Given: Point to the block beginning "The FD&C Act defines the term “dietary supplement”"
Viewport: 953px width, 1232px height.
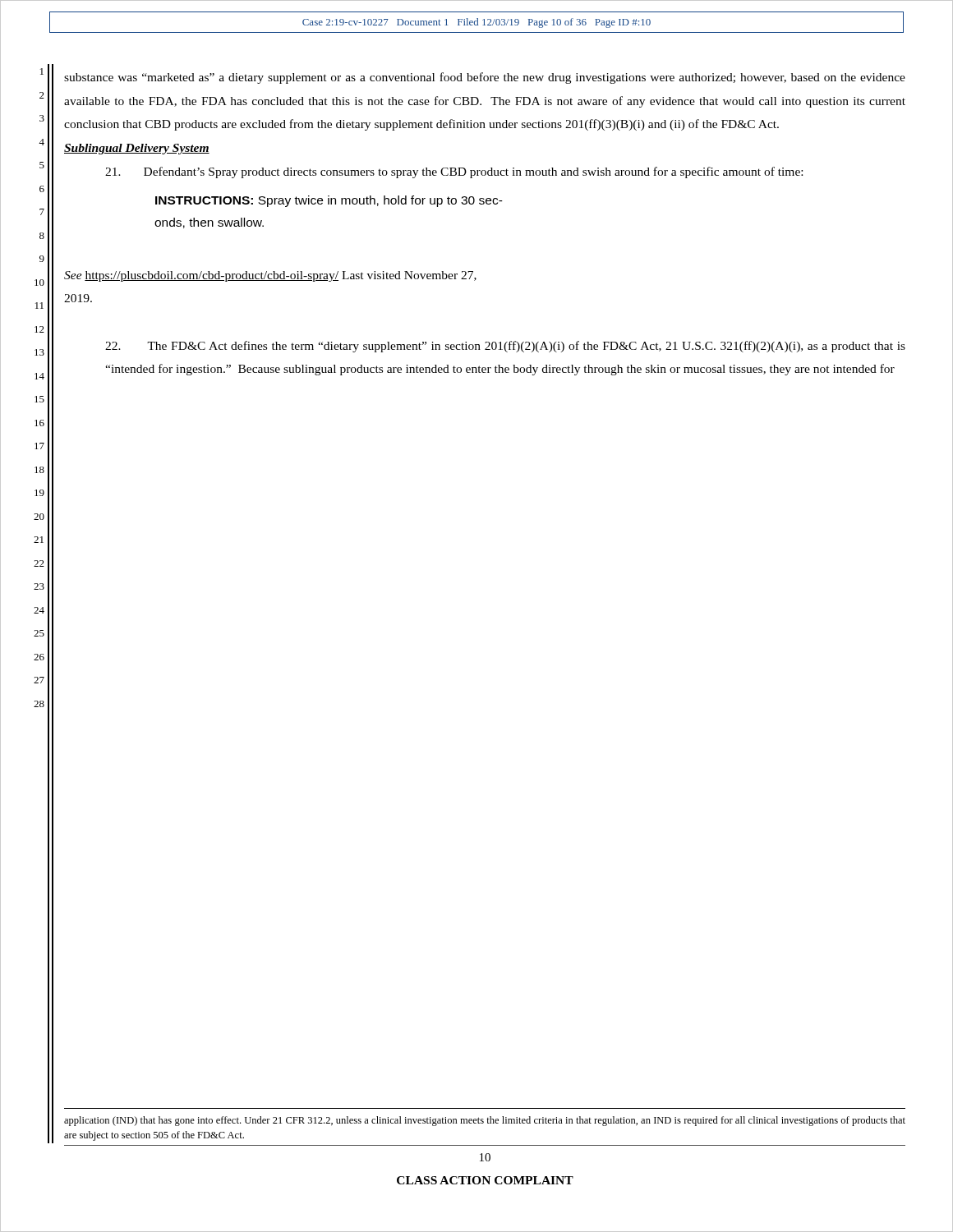Looking at the screenshot, I should pos(505,357).
